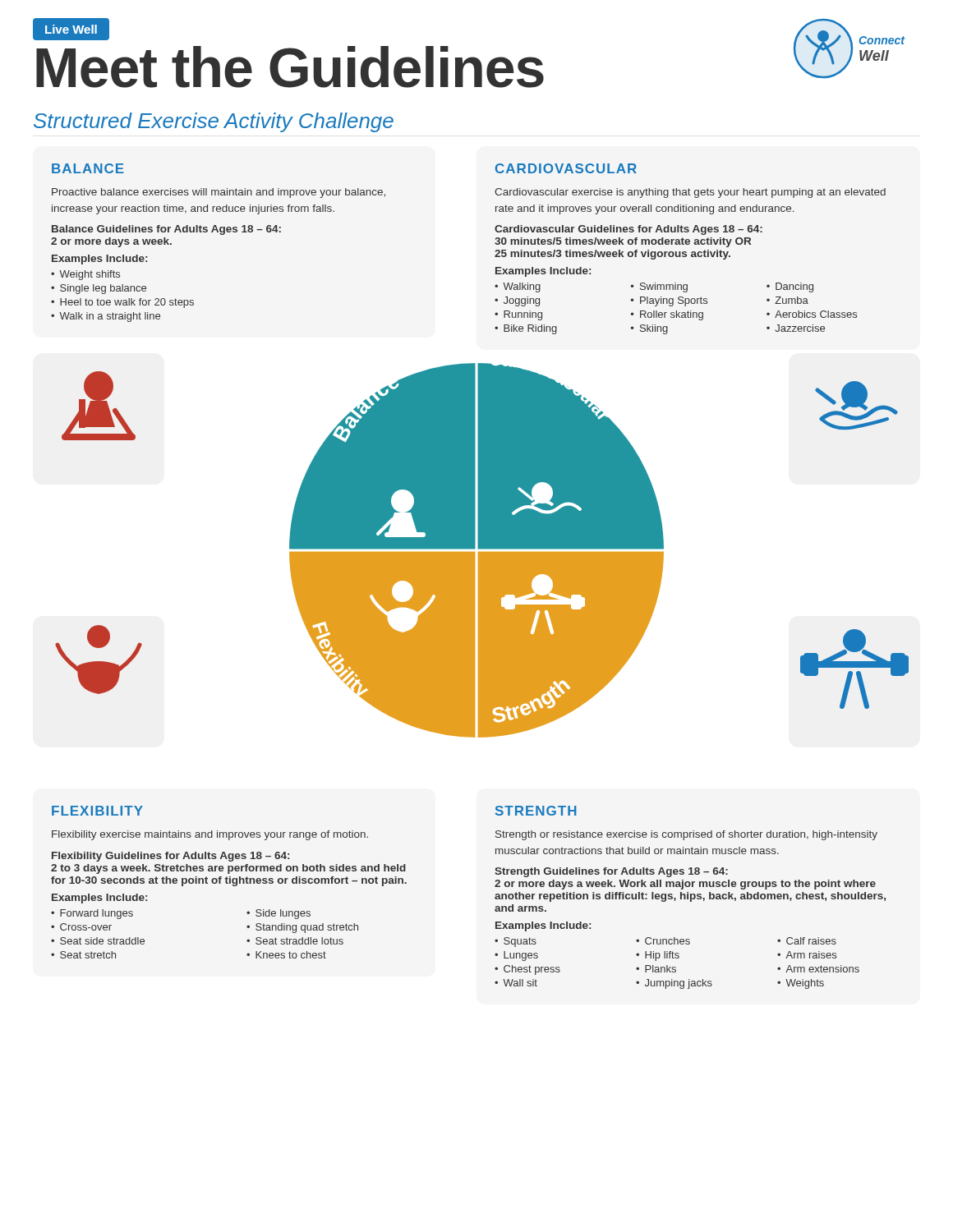Image resolution: width=953 pixels, height=1232 pixels.
Task: Click on the text block containing "BALANCE Proactive balance exercises will maintain and improve"
Action: pos(234,242)
